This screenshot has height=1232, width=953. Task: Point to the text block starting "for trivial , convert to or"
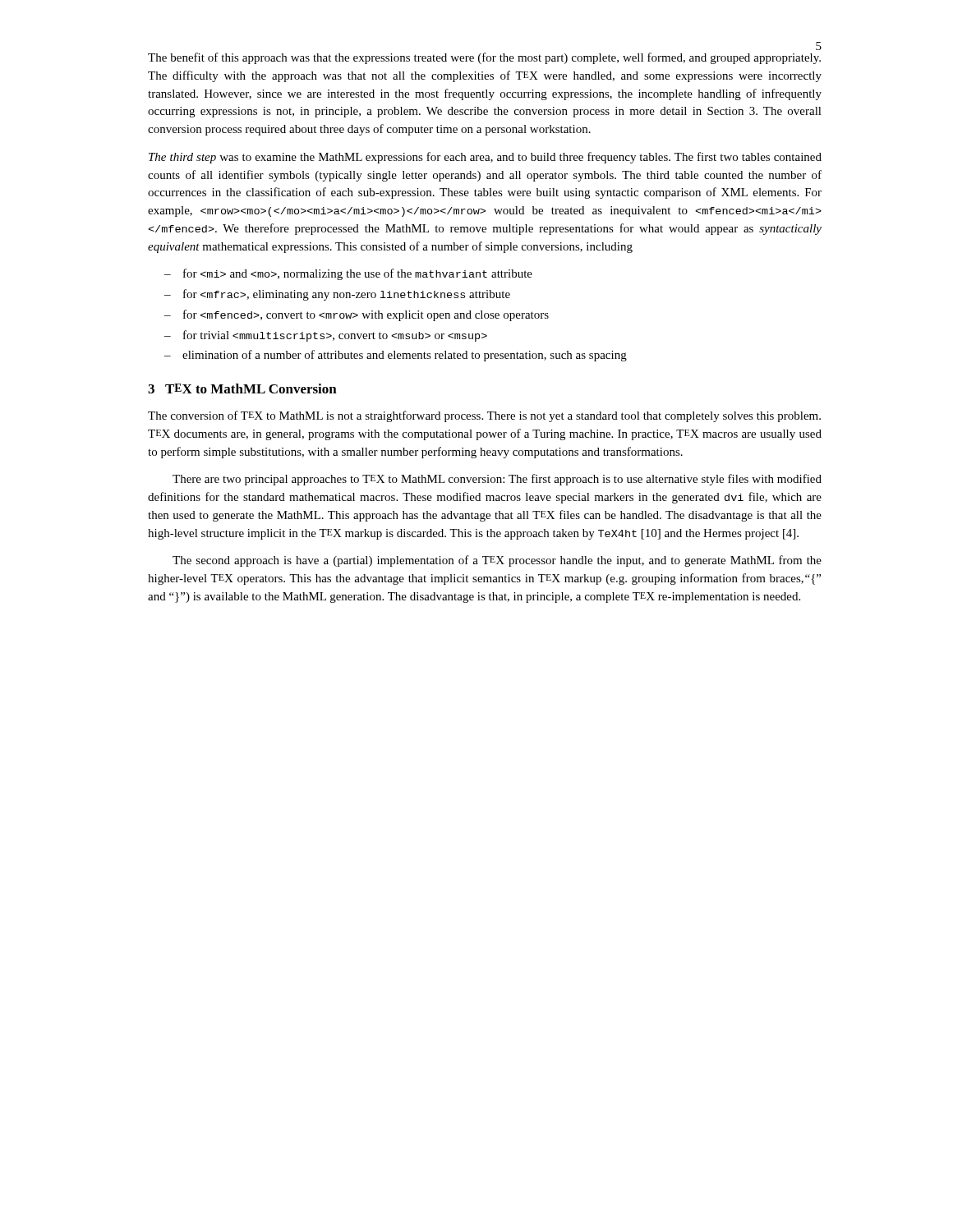point(493,335)
